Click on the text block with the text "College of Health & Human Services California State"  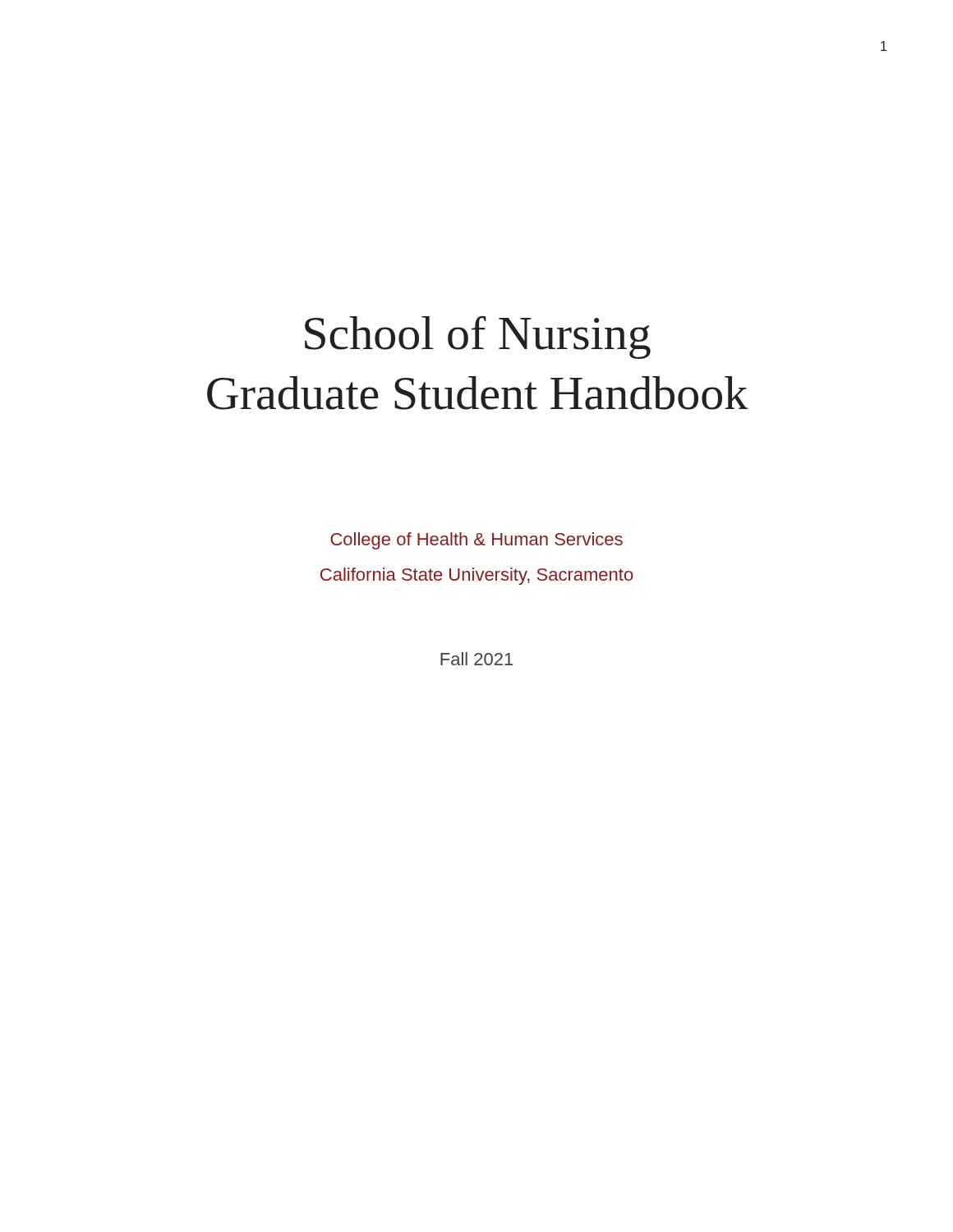coord(476,557)
